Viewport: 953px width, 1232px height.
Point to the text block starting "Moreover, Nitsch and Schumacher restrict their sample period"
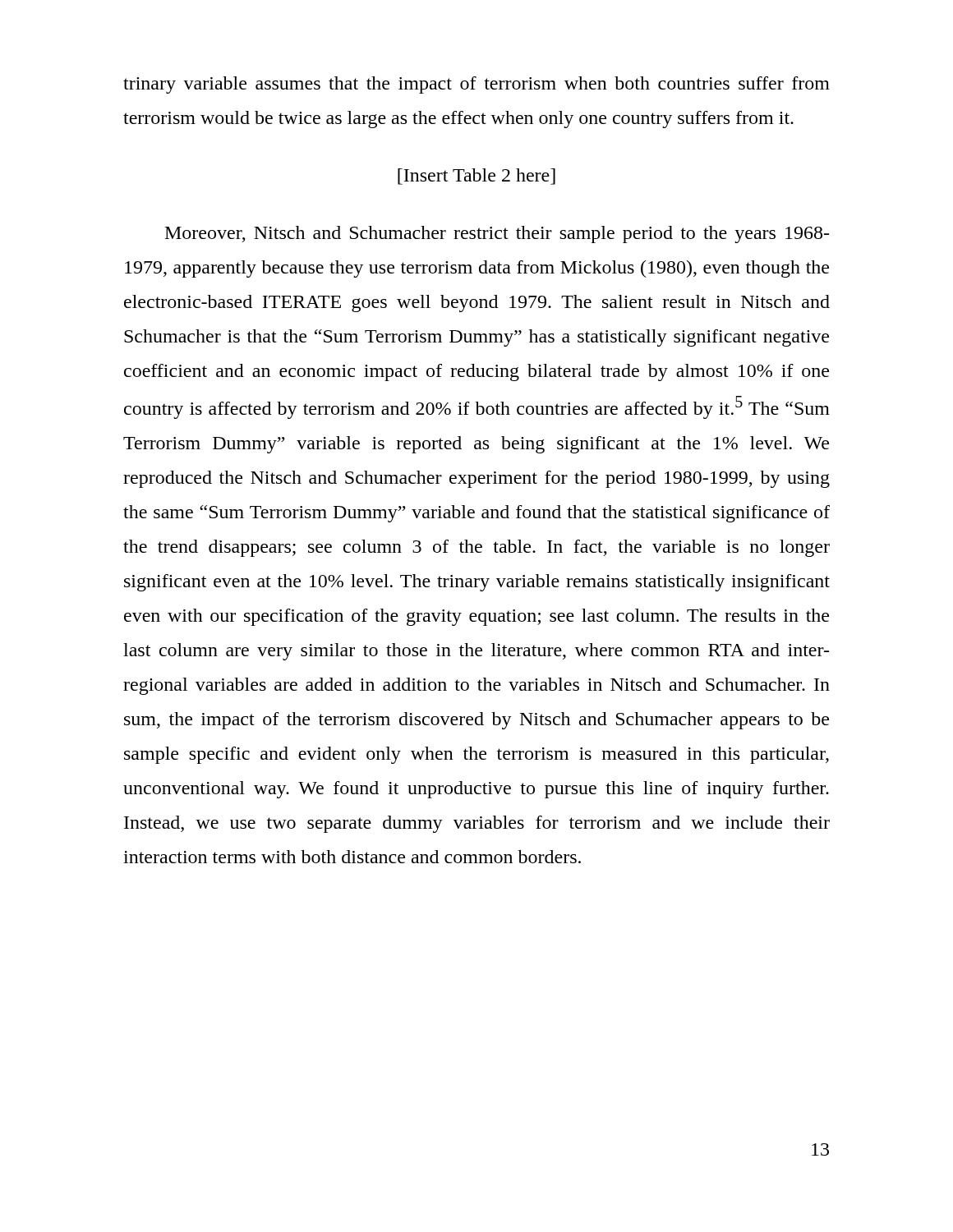click(x=476, y=545)
